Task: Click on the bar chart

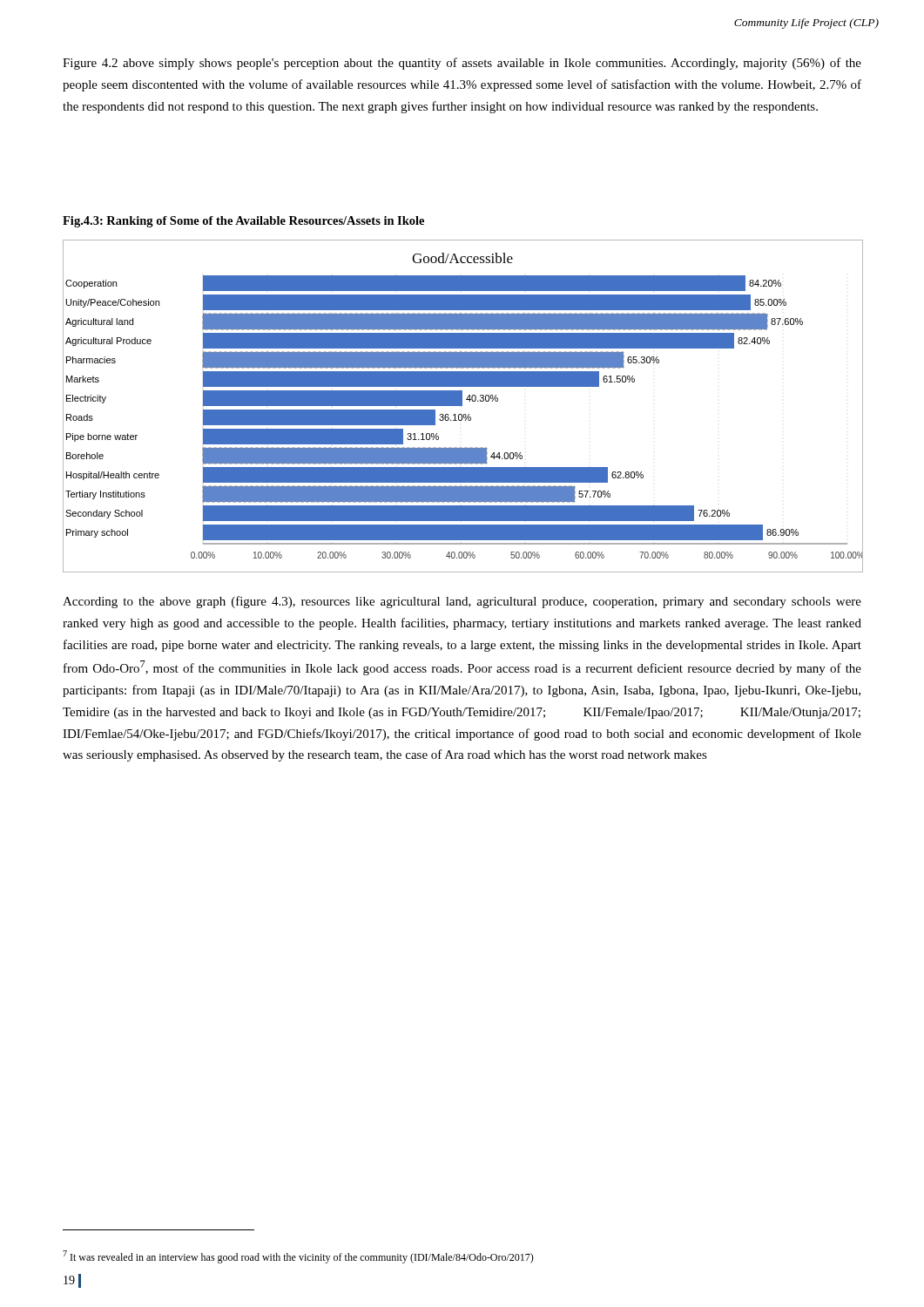Action: click(462, 405)
